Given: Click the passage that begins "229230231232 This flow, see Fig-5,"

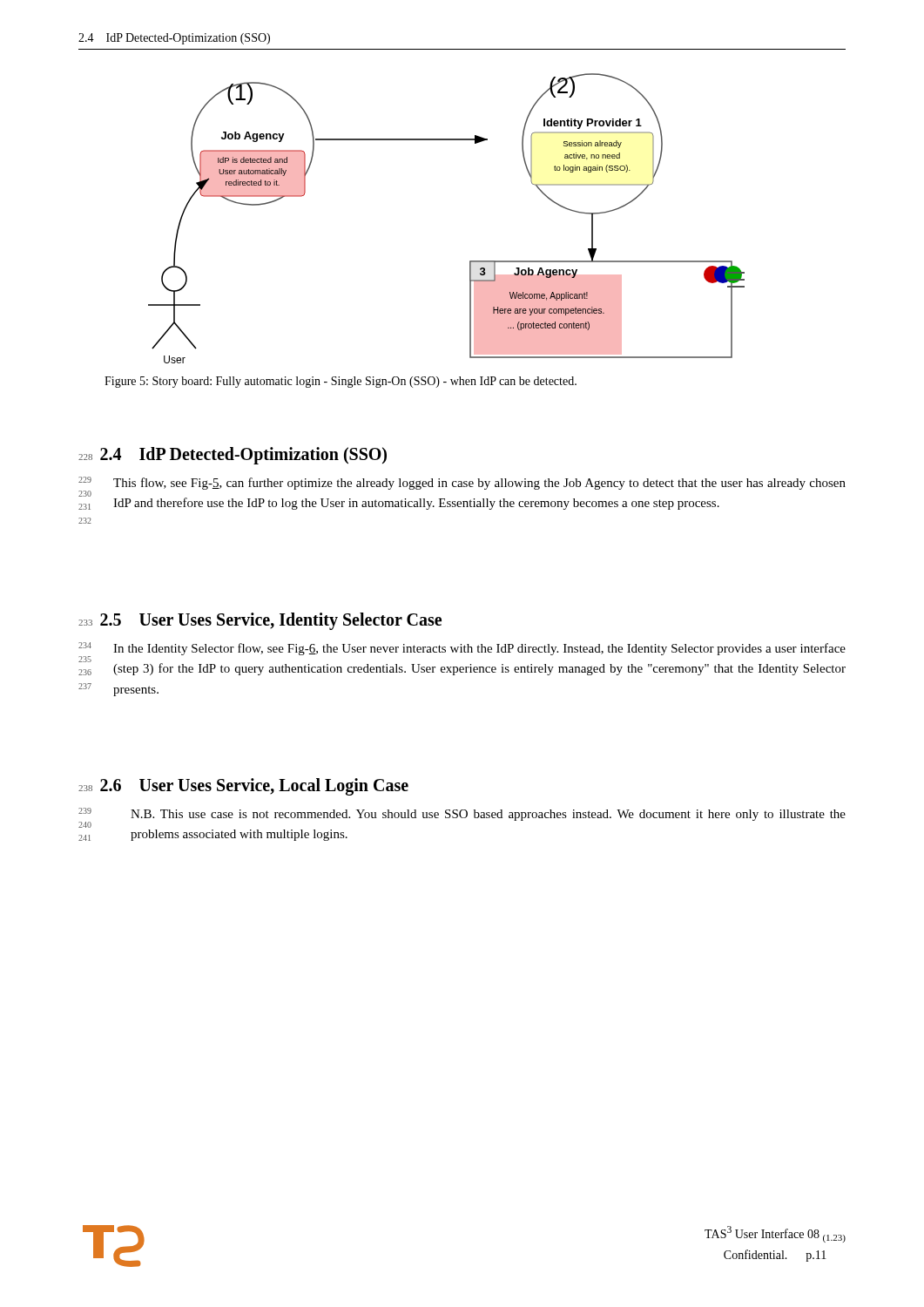Looking at the screenshot, I should [462, 493].
